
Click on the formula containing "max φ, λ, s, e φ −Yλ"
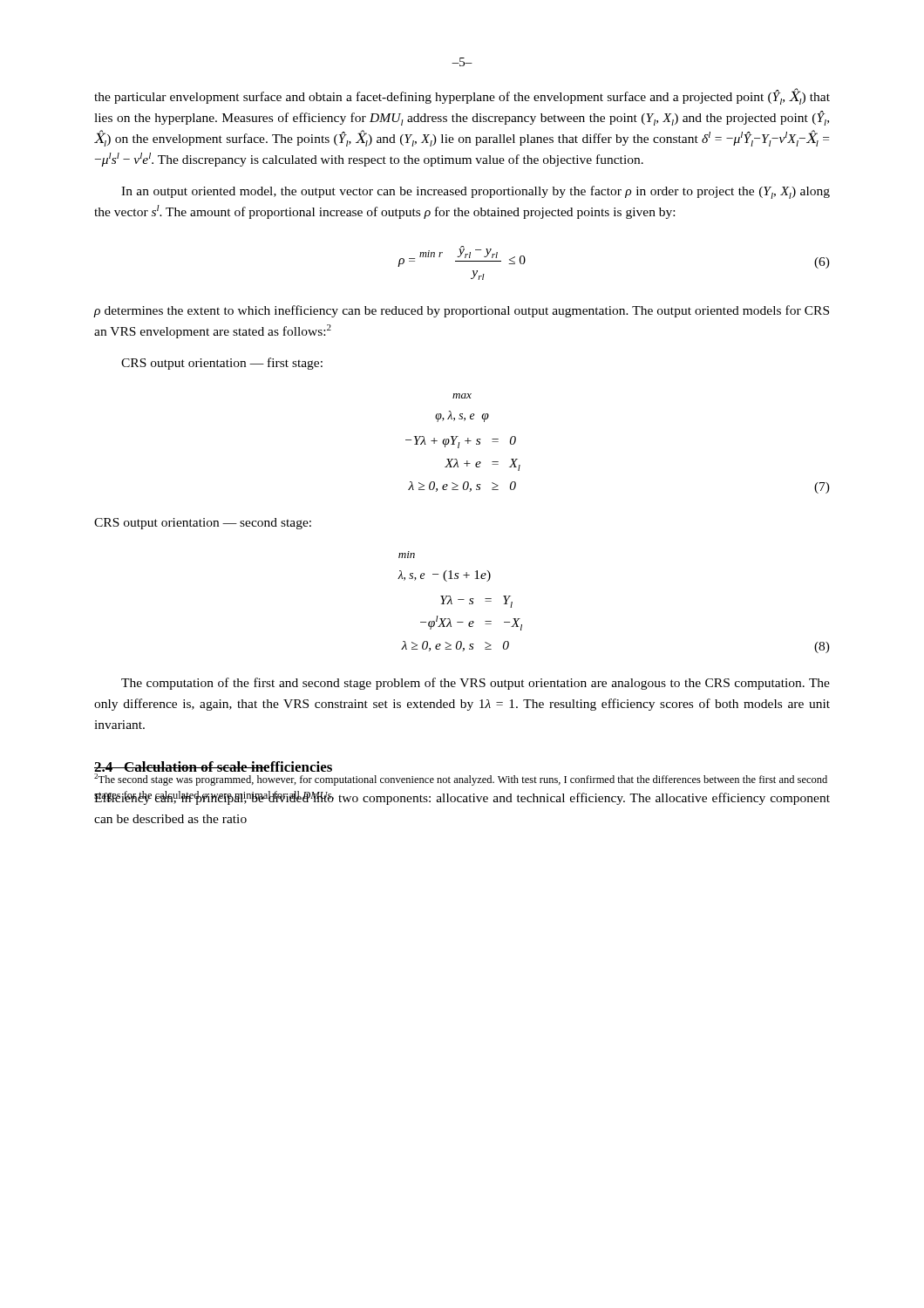pyautogui.click(x=462, y=396)
